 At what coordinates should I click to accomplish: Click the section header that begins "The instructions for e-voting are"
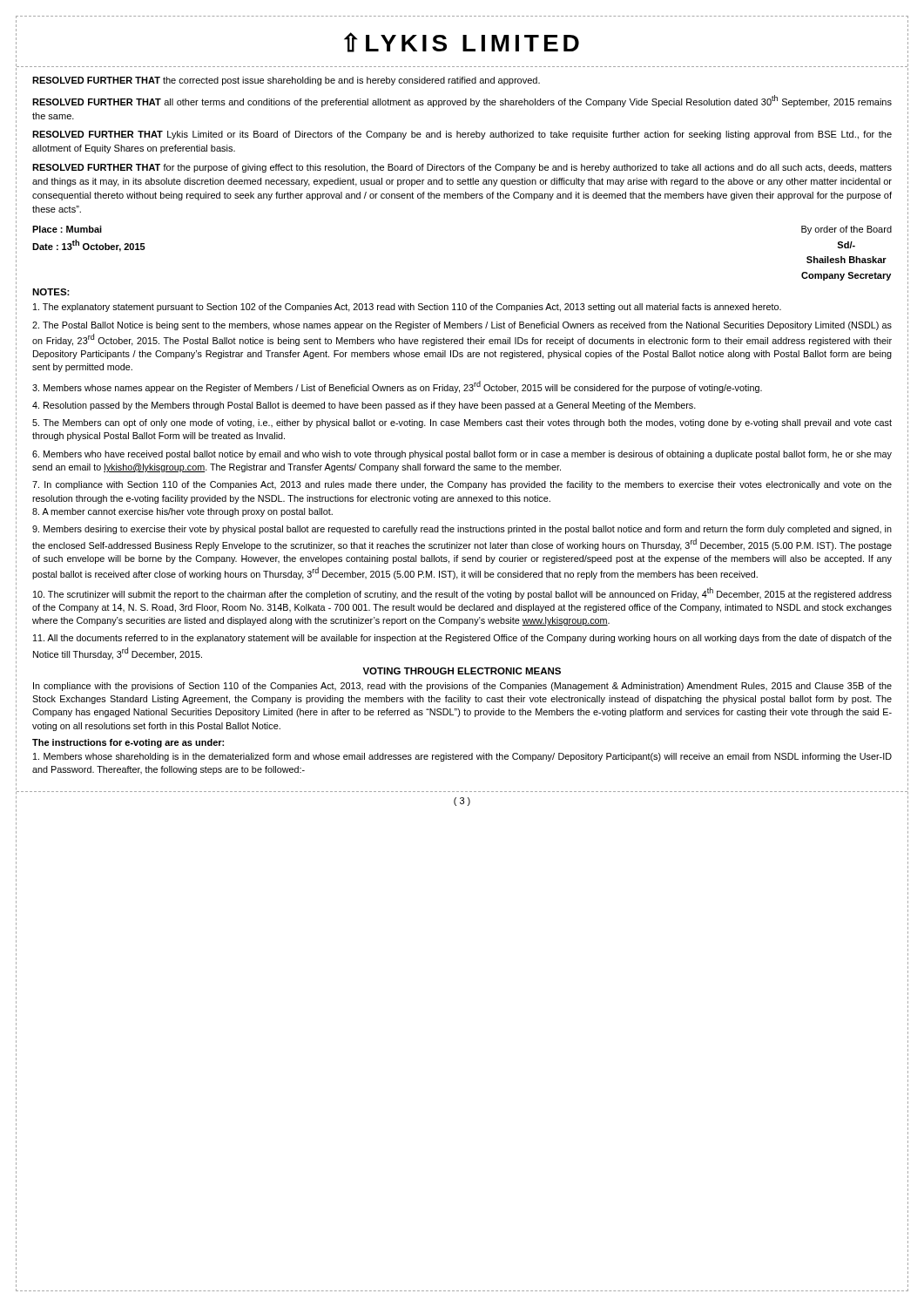click(129, 742)
